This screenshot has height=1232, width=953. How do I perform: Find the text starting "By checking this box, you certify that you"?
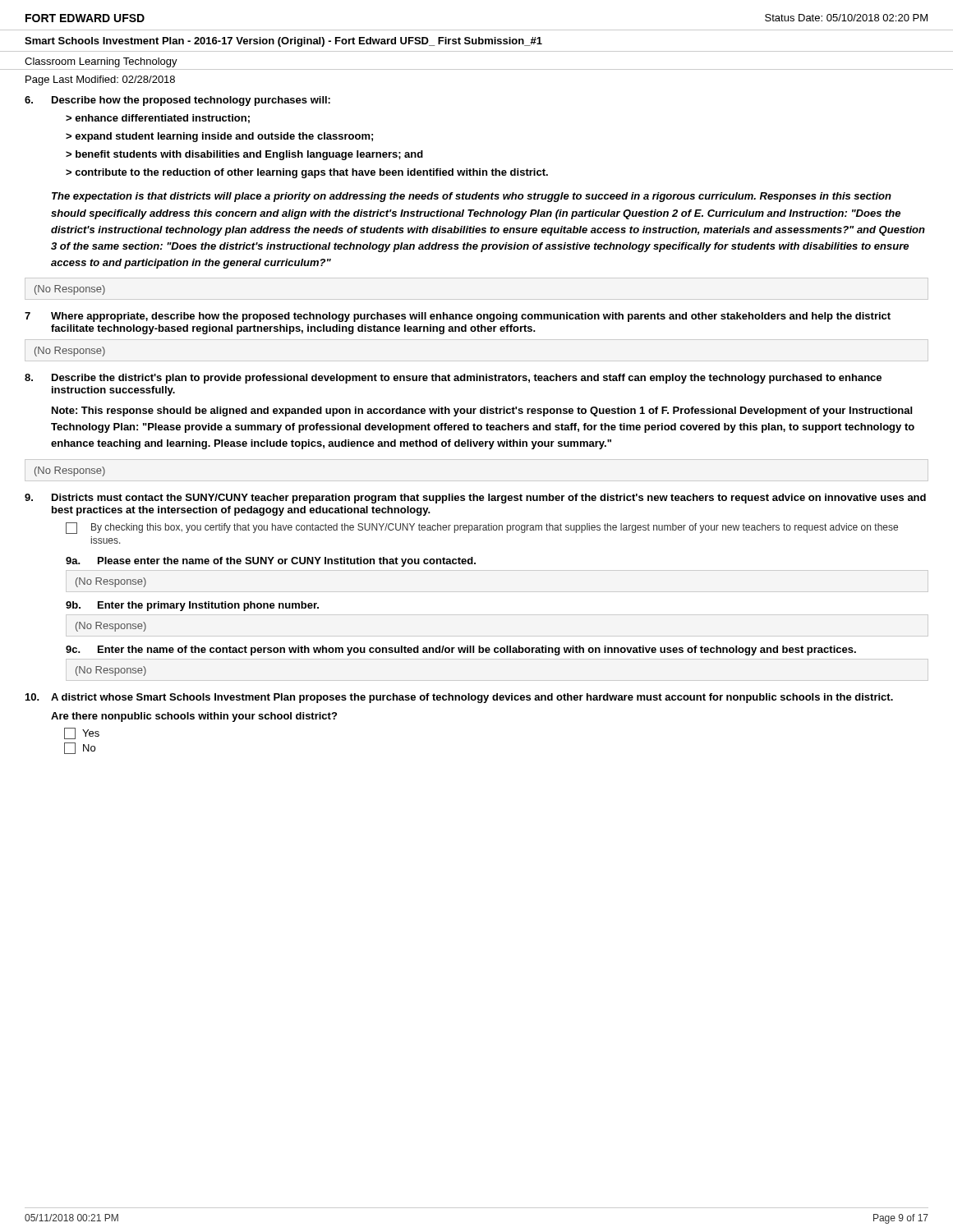pyautogui.click(x=497, y=534)
